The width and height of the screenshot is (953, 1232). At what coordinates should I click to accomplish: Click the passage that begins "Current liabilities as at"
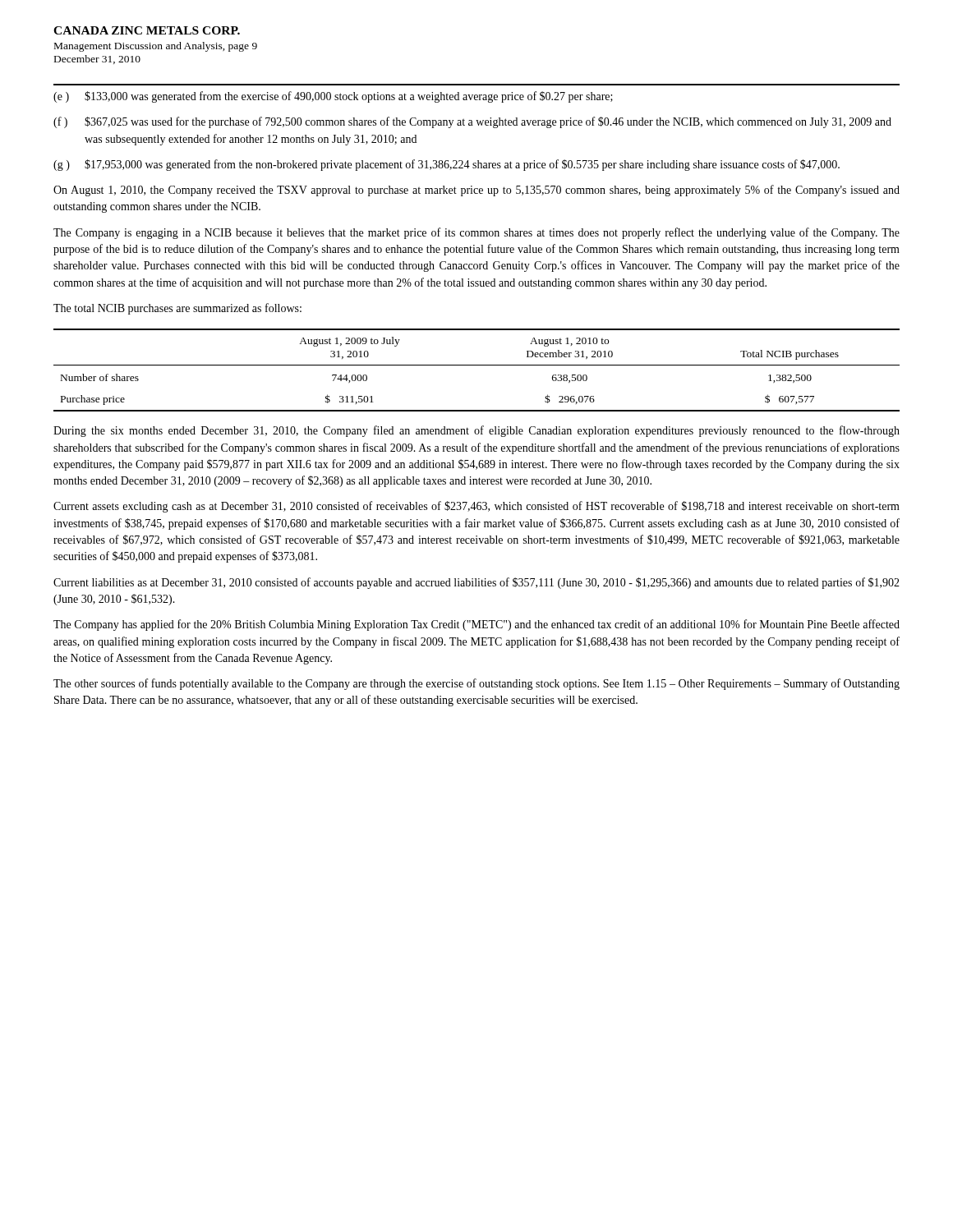pos(476,591)
